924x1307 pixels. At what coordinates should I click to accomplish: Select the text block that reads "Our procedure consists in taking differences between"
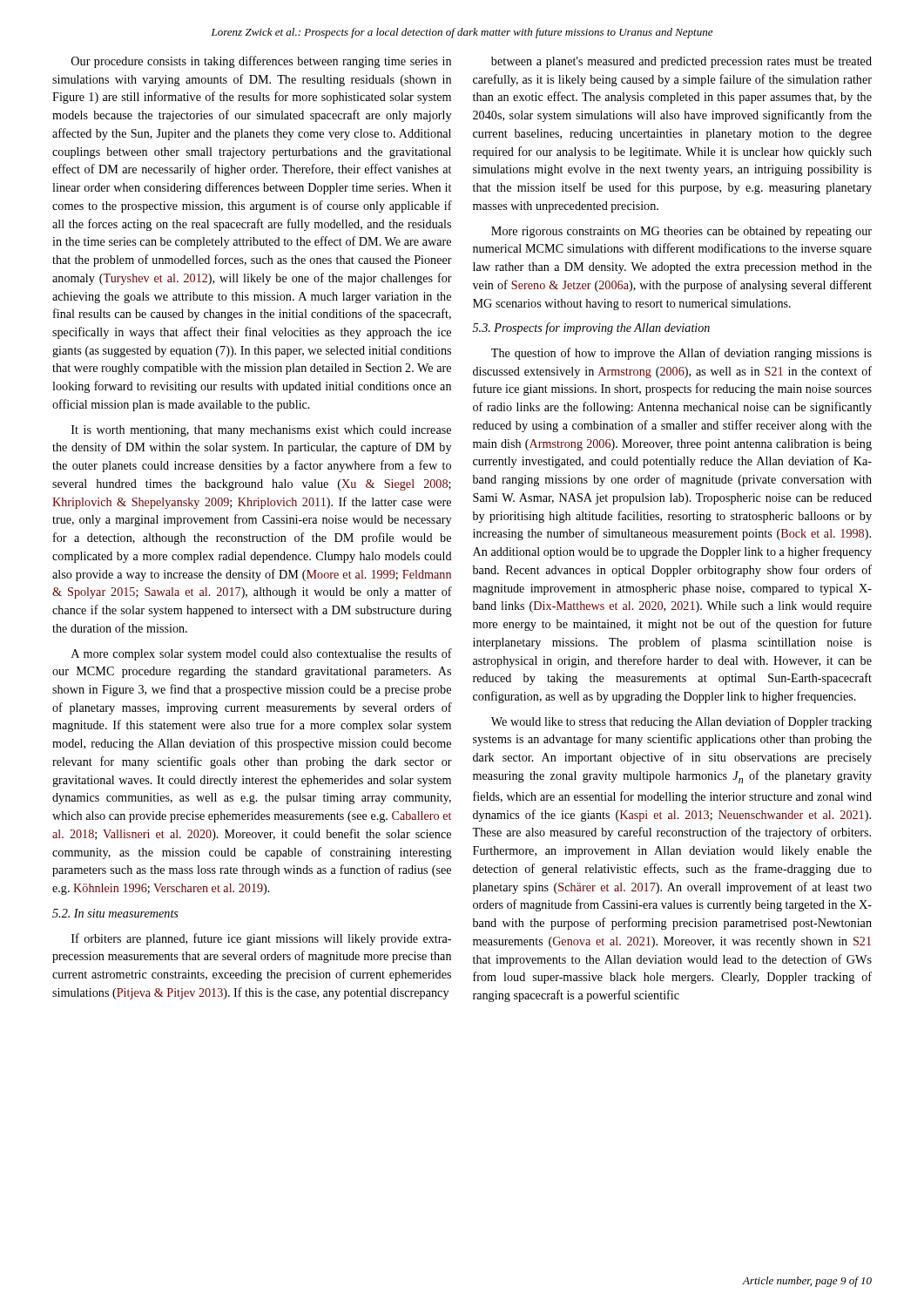point(252,233)
